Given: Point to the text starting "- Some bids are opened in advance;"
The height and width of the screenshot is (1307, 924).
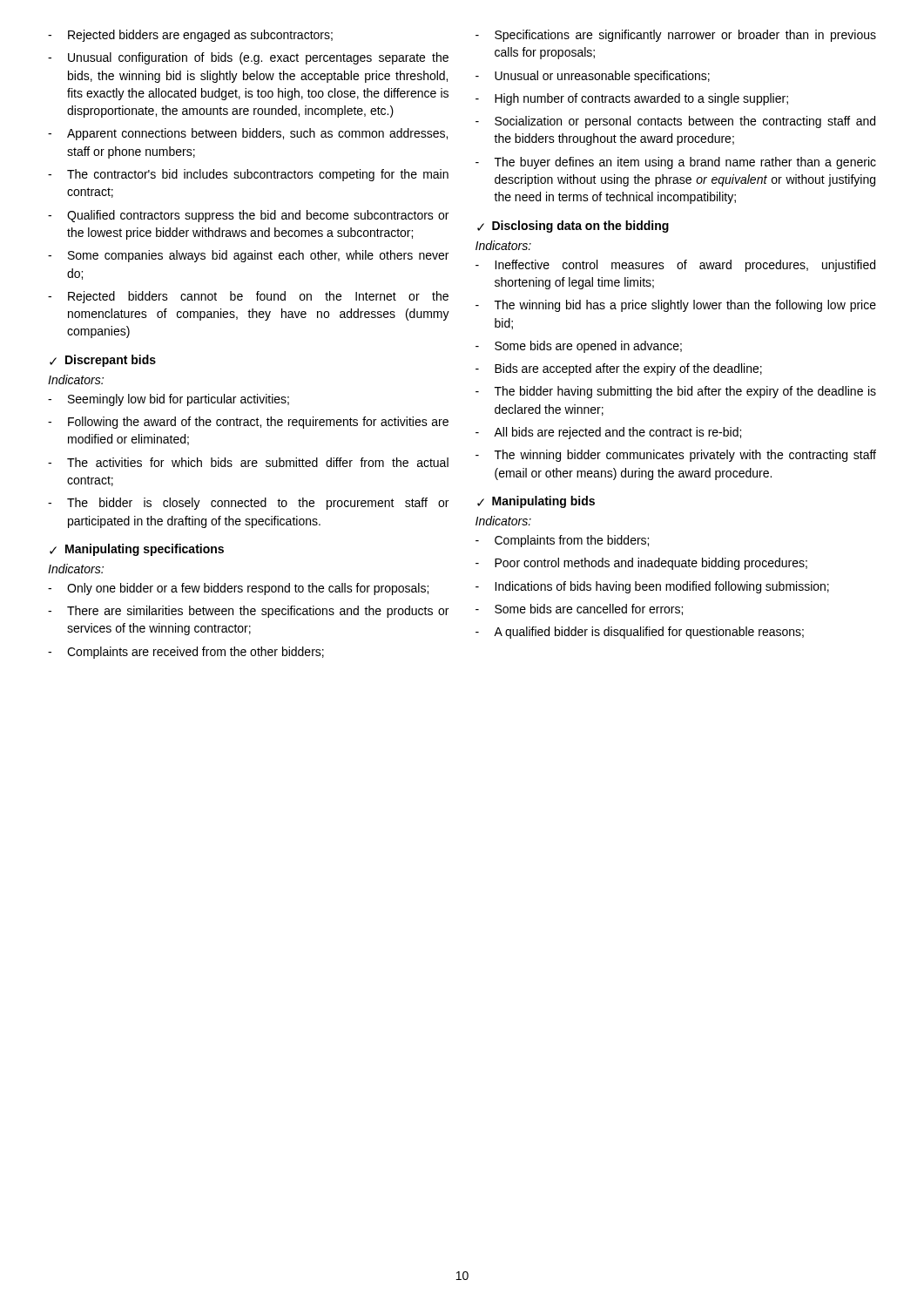Looking at the screenshot, I should tap(676, 346).
